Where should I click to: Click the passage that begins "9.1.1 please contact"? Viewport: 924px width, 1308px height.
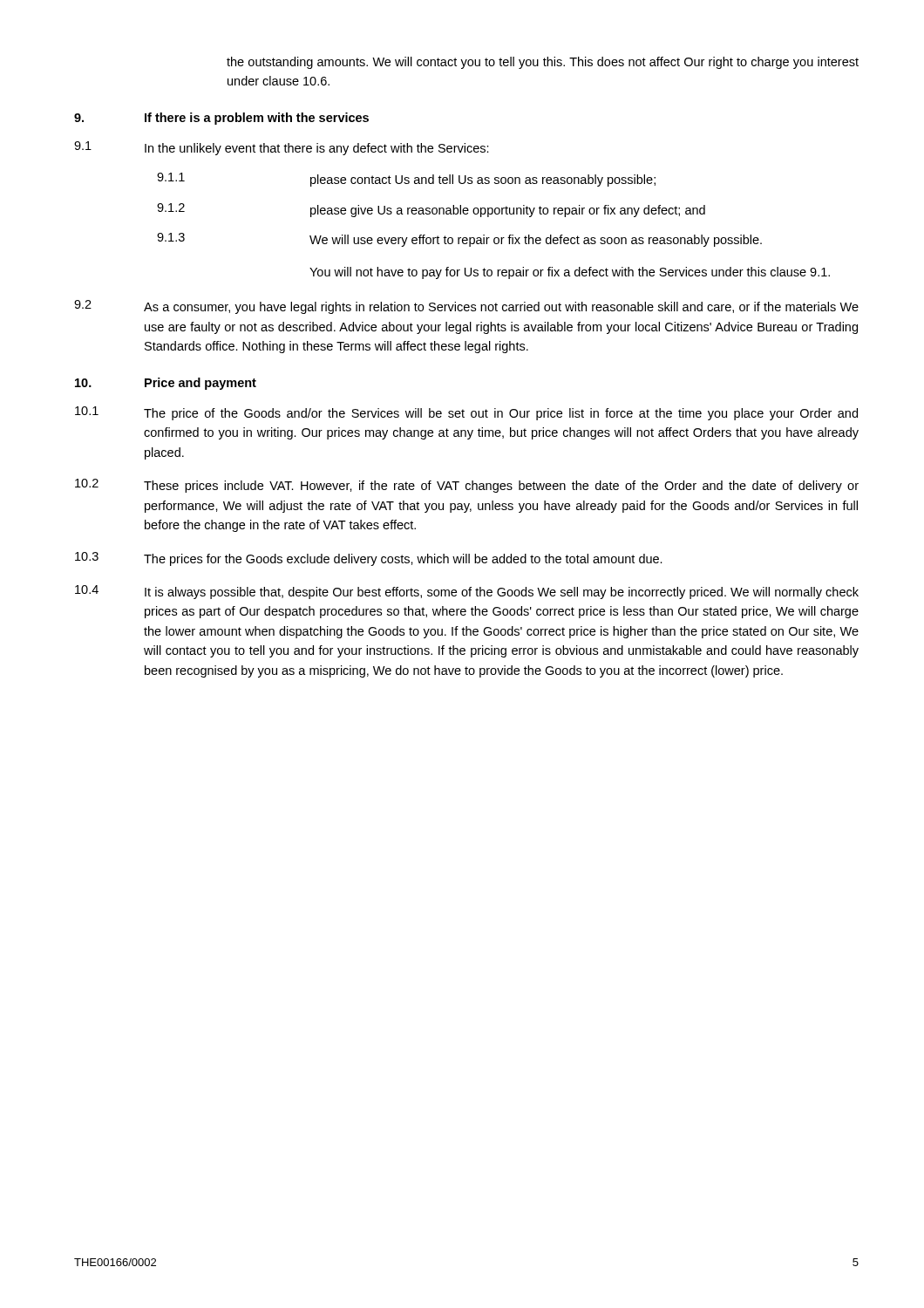coord(365,180)
